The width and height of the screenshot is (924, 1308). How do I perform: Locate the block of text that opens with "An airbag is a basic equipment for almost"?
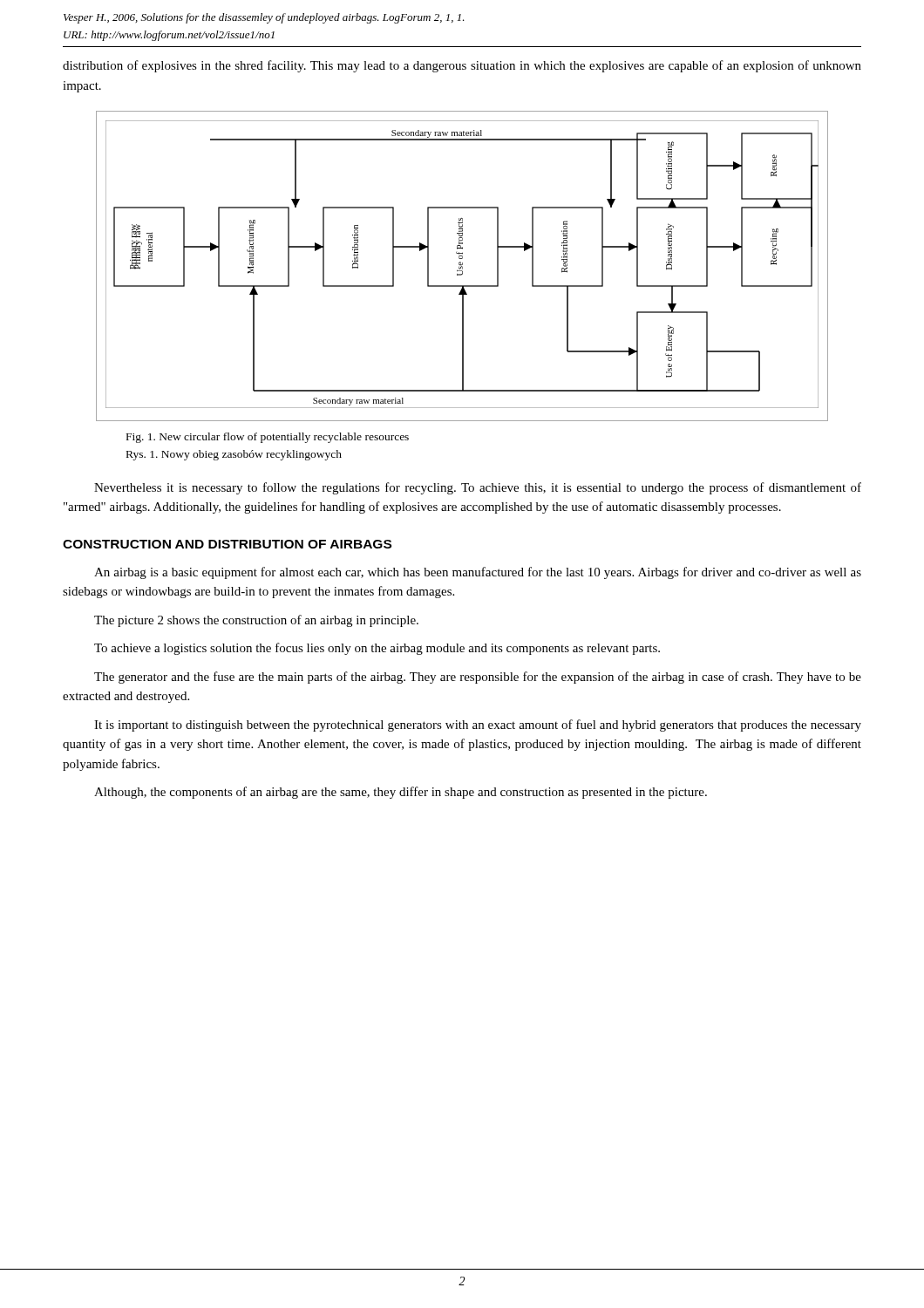tap(462, 581)
